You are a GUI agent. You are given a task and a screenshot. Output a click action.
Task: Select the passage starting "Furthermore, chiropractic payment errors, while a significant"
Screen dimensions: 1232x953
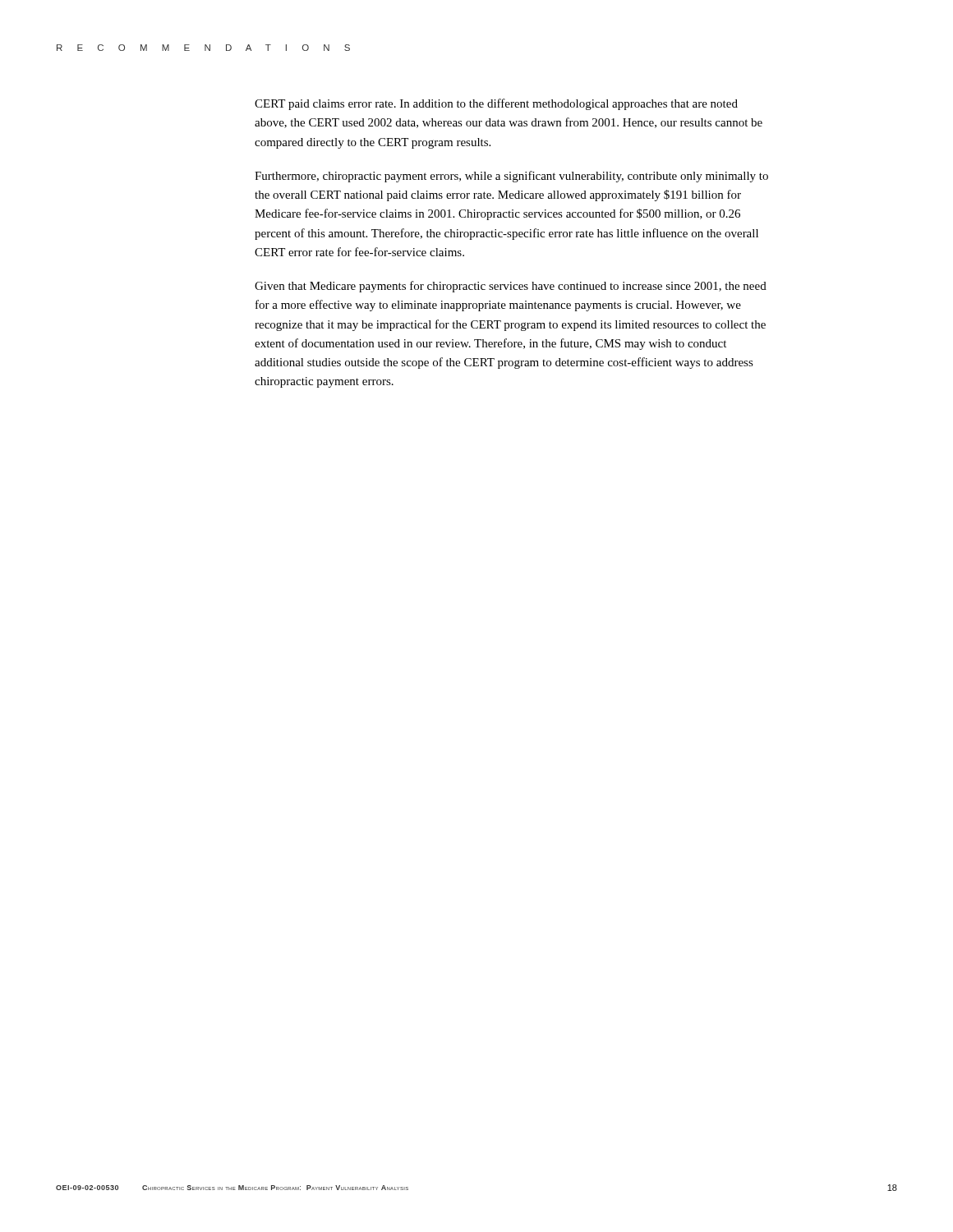click(513, 214)
